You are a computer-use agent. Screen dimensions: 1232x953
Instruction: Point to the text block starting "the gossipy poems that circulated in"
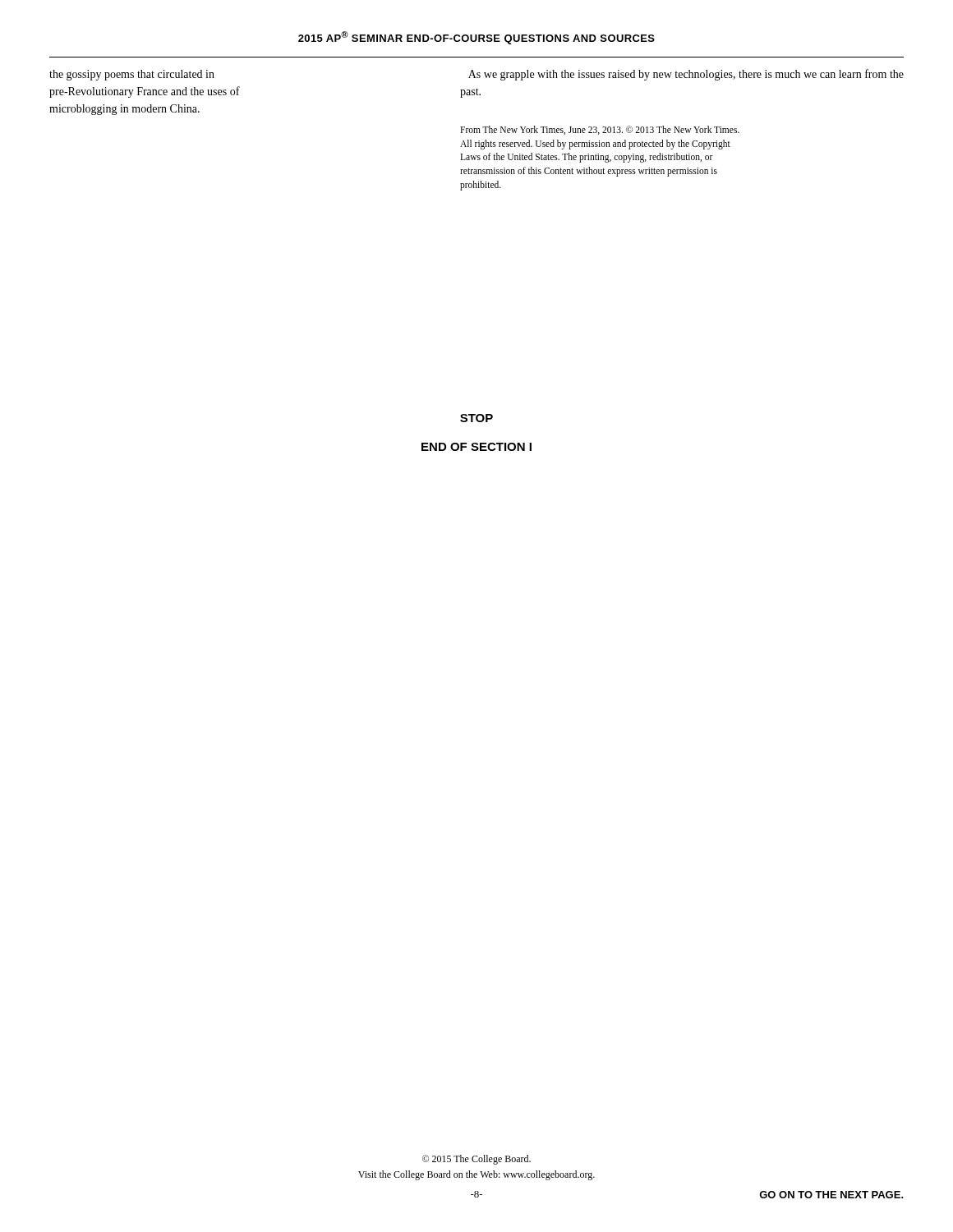coord(226,92)
